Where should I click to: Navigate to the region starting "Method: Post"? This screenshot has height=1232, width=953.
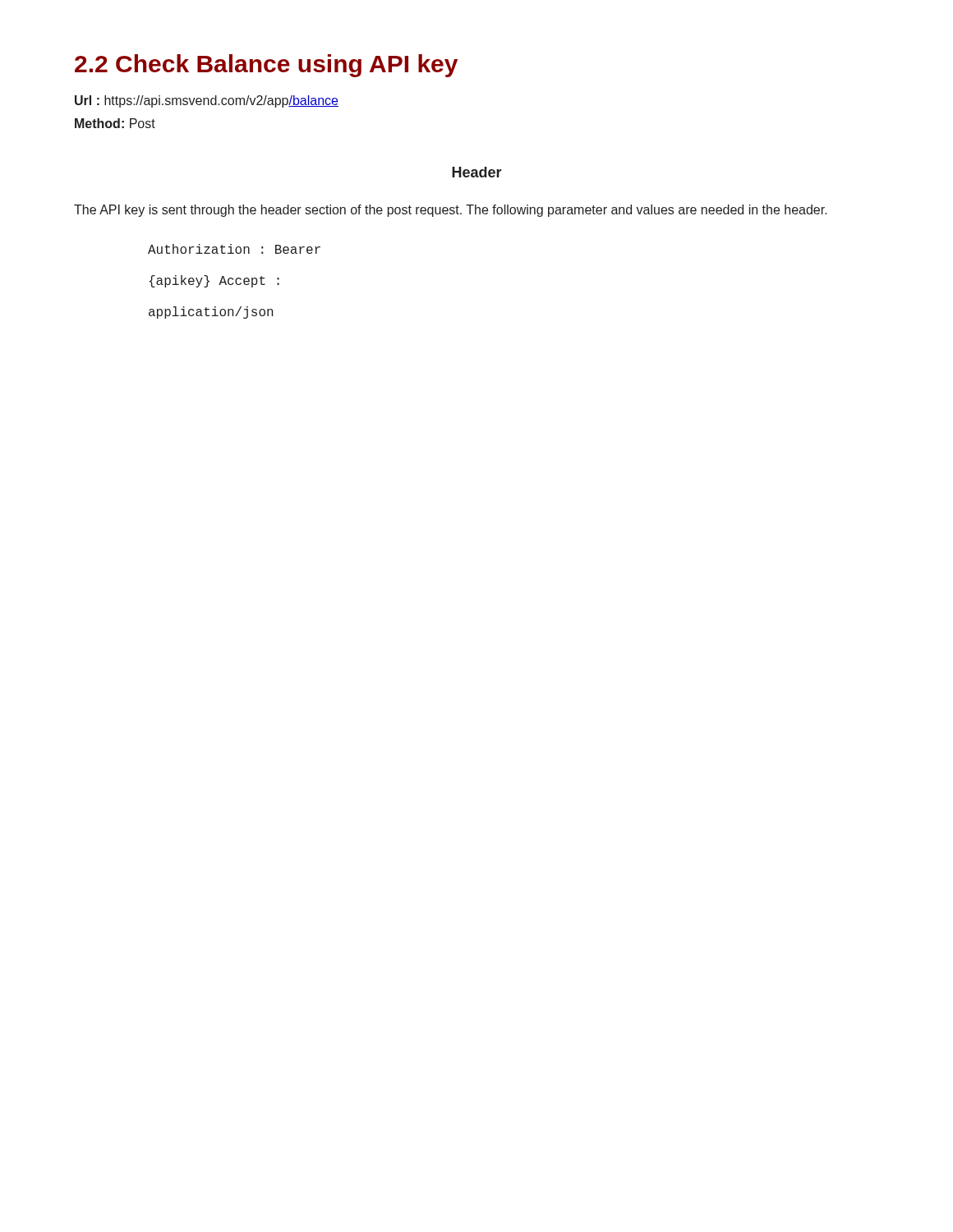[114, 124]
